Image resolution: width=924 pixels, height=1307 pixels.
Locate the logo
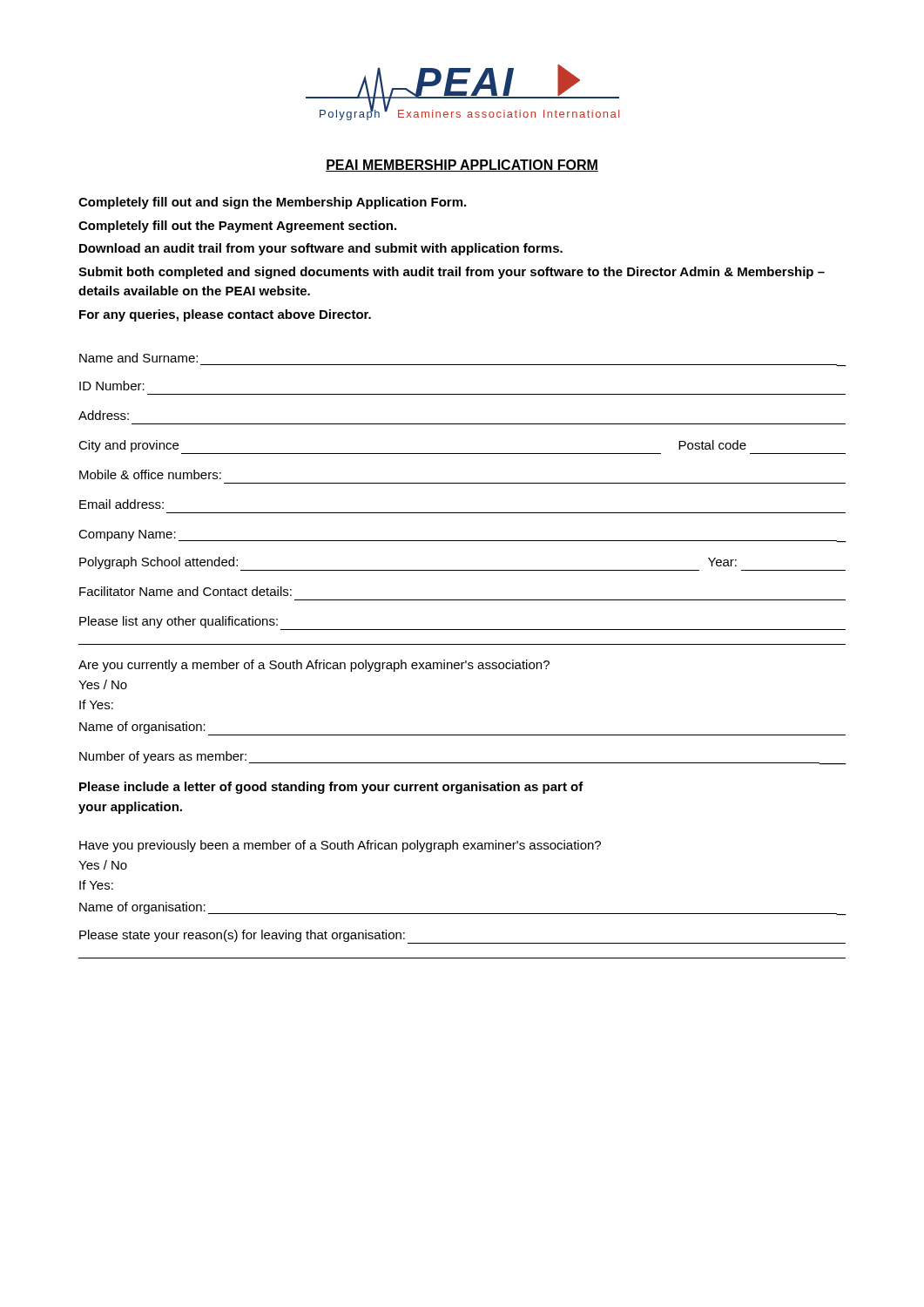tap(462, 93)
